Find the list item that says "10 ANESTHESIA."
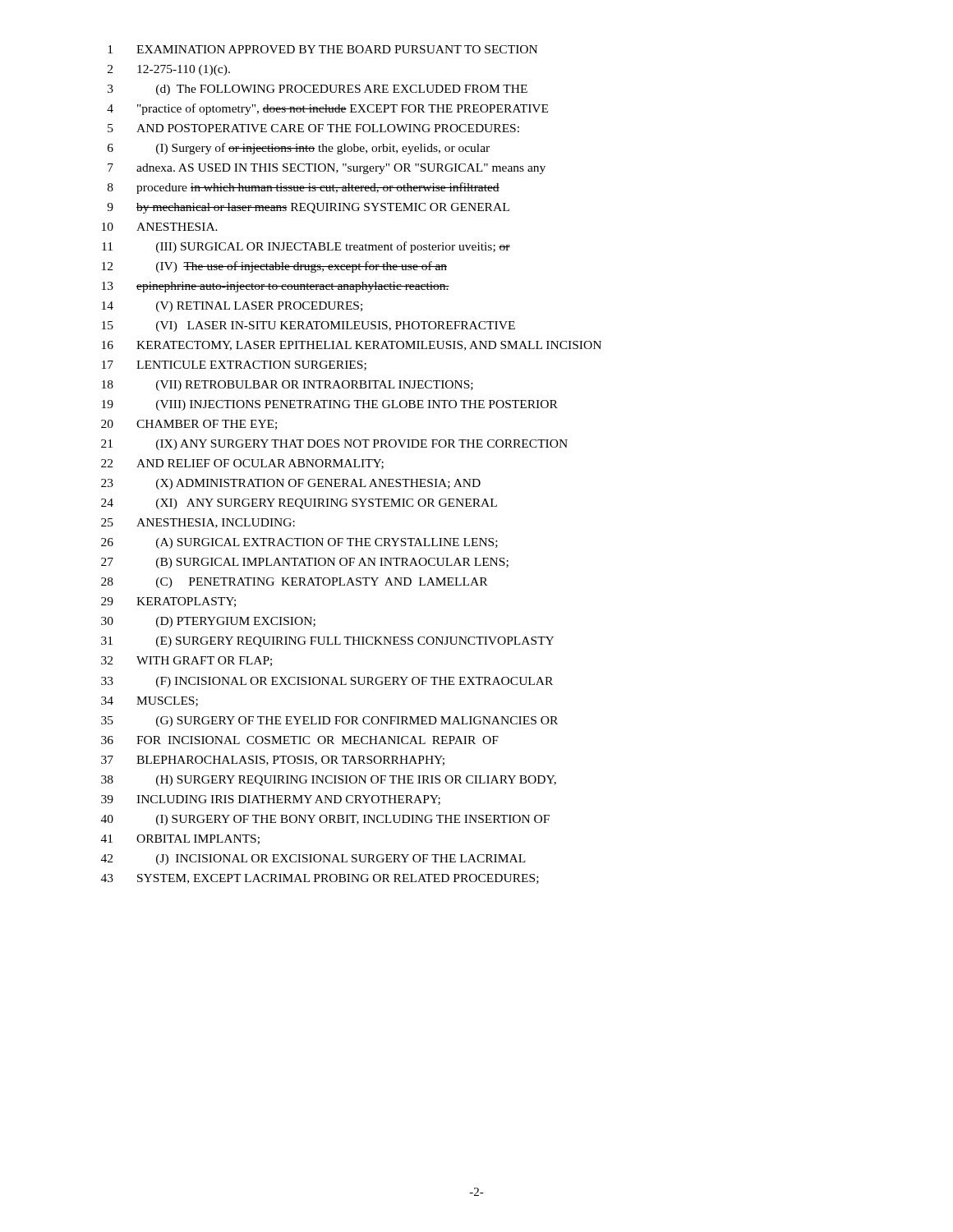Image resolution: width=953 pixels, height=1232 pixels. pyautogui.click(x=150, y=227)
